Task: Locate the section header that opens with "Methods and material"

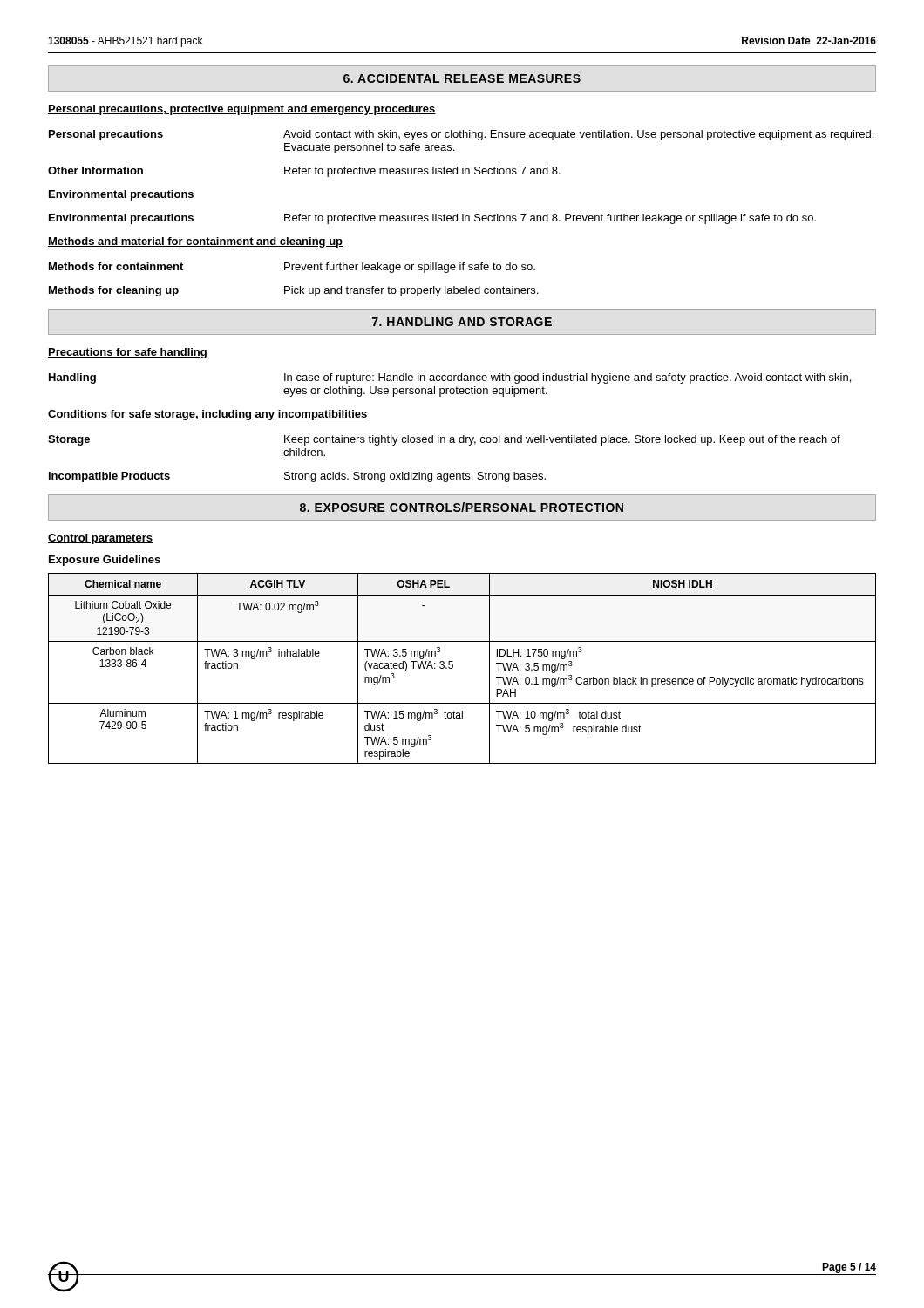Action: 195,241
